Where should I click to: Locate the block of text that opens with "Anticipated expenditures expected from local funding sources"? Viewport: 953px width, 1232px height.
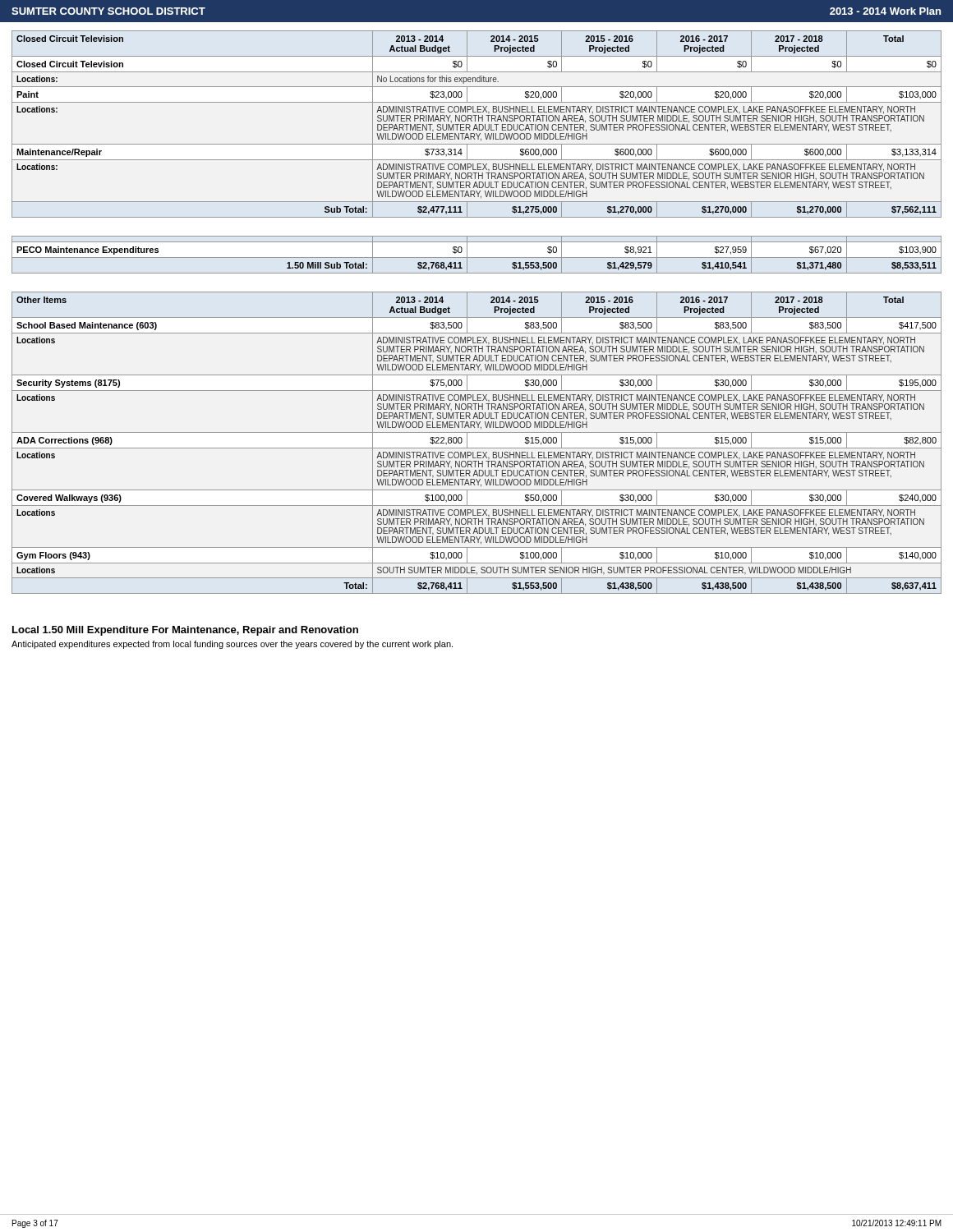[x=233, y=644]
